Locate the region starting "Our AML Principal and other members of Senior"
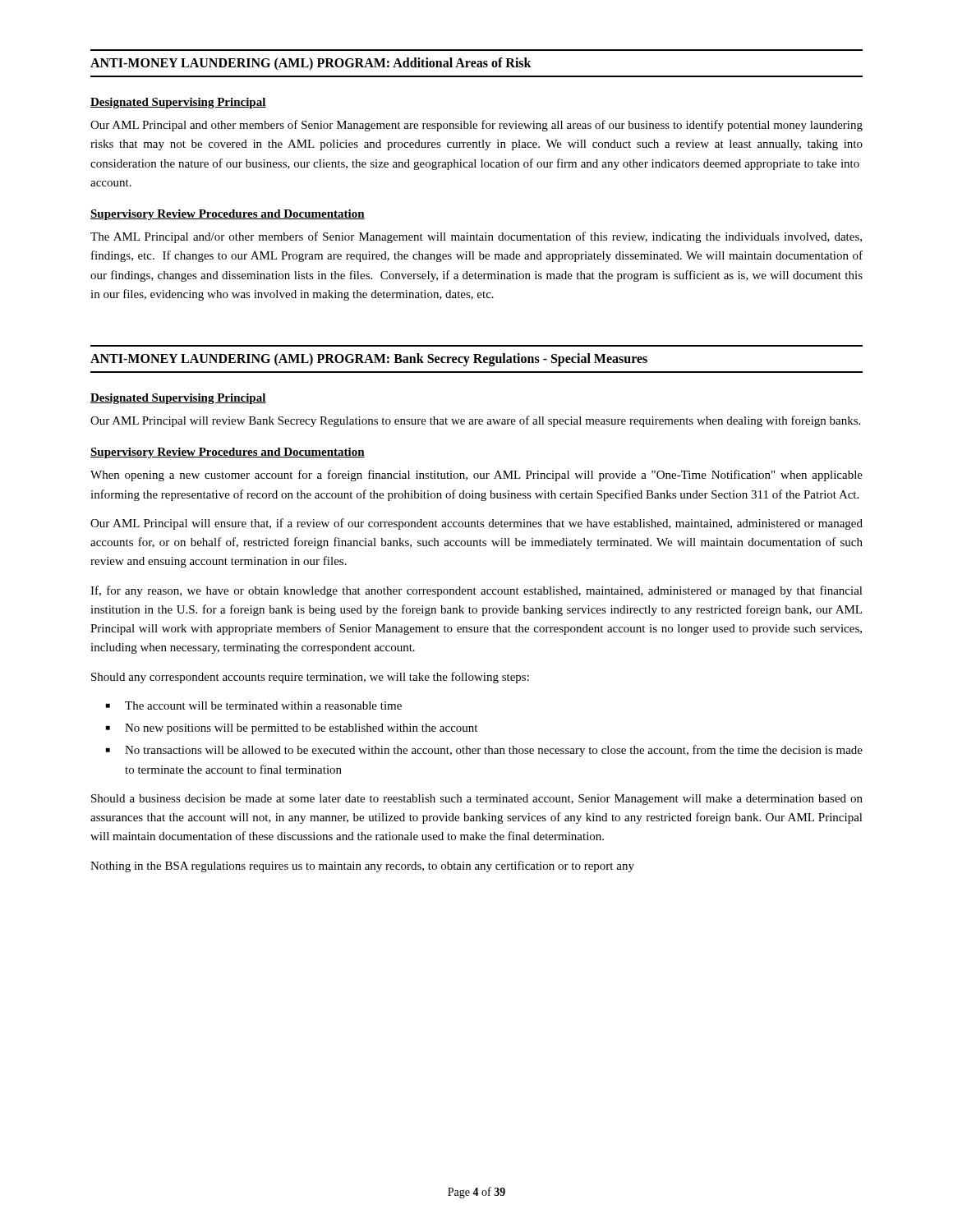 476,154
